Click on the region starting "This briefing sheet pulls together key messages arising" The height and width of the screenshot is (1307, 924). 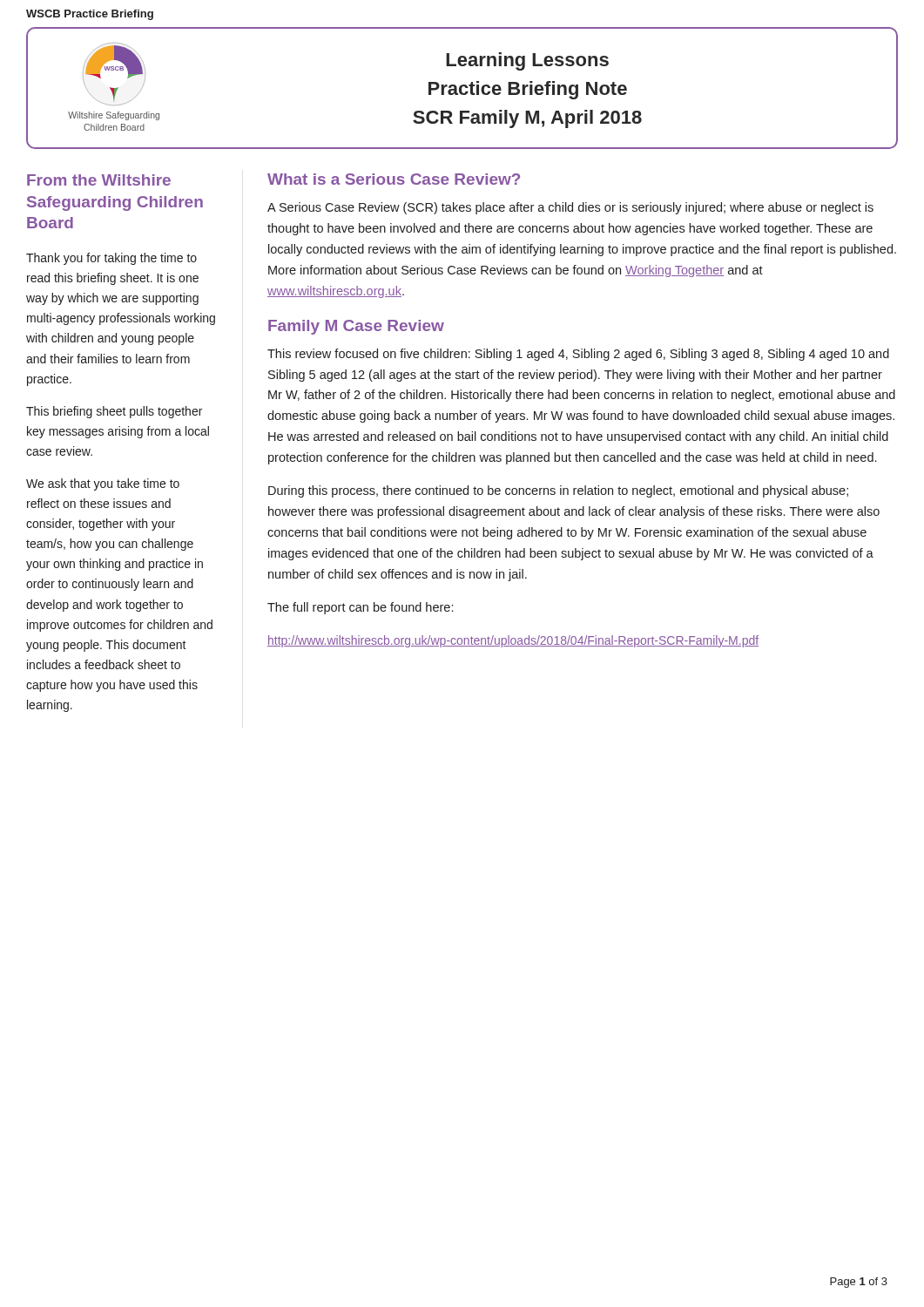click(x=118, y=431)
